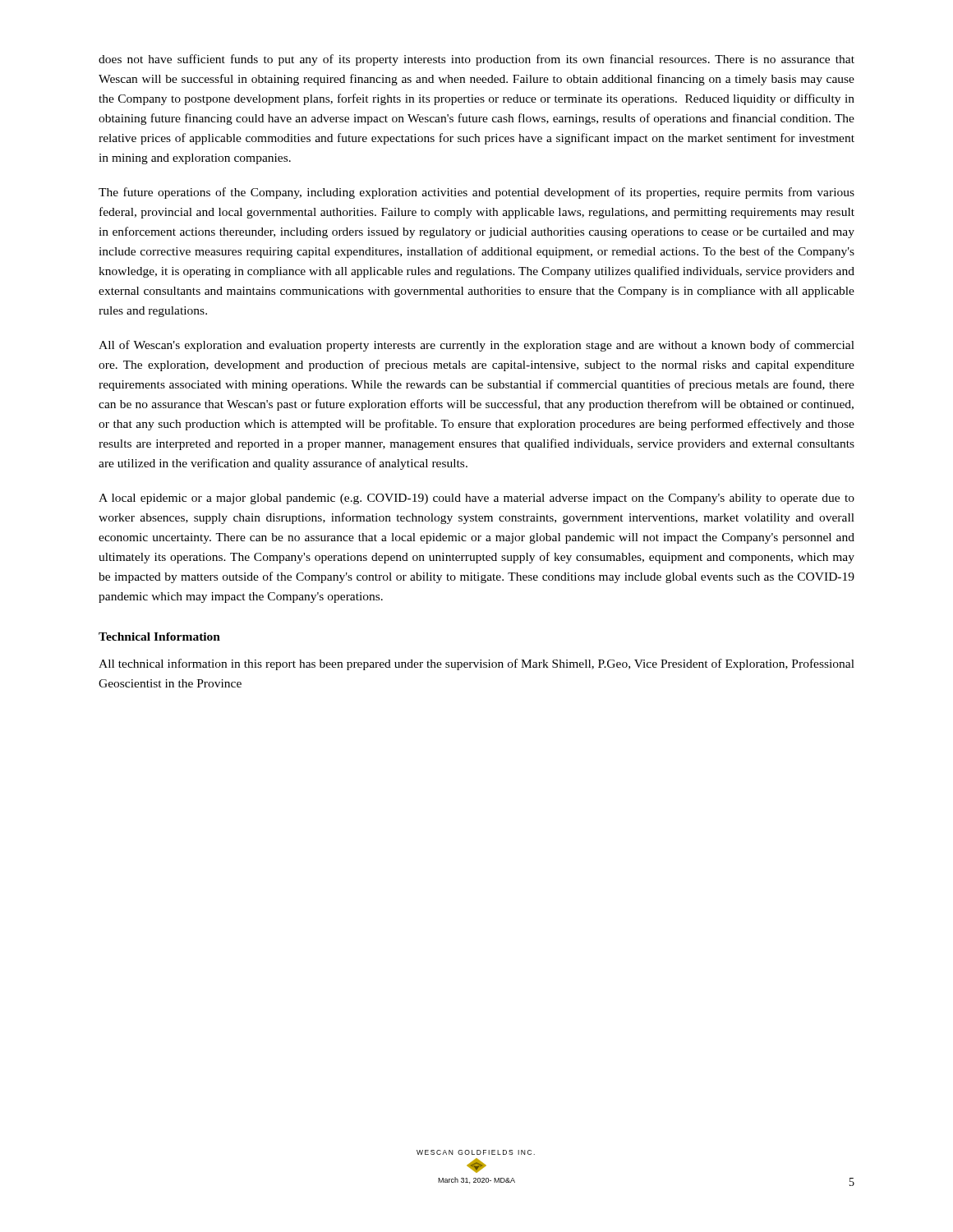This screenshot has width=953, height=1232.
Task: Find the region starting "A local epidemic or a major"
Action: 476,547
